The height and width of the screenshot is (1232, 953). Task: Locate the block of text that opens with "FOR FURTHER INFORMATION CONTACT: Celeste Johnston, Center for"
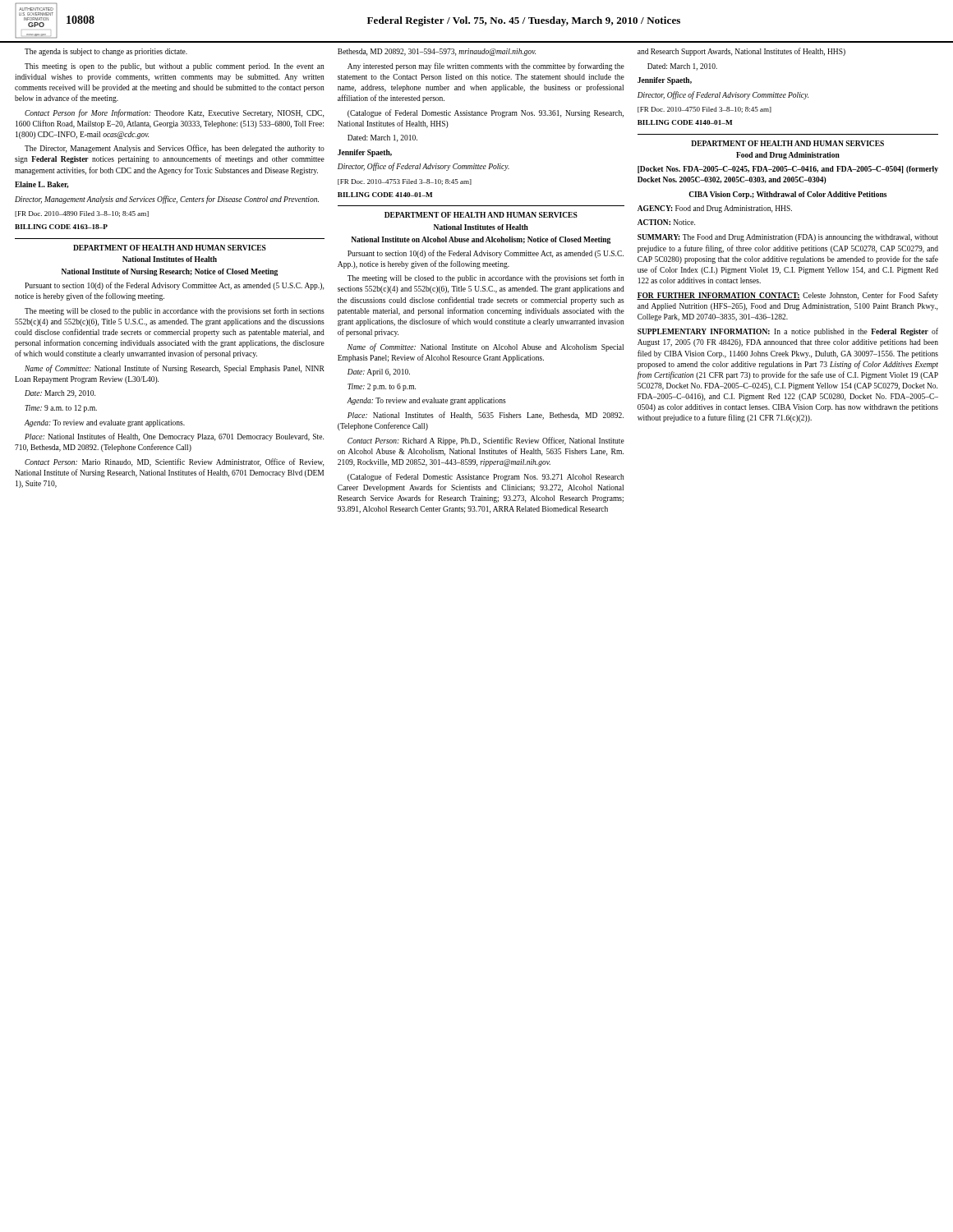(788, 307)
